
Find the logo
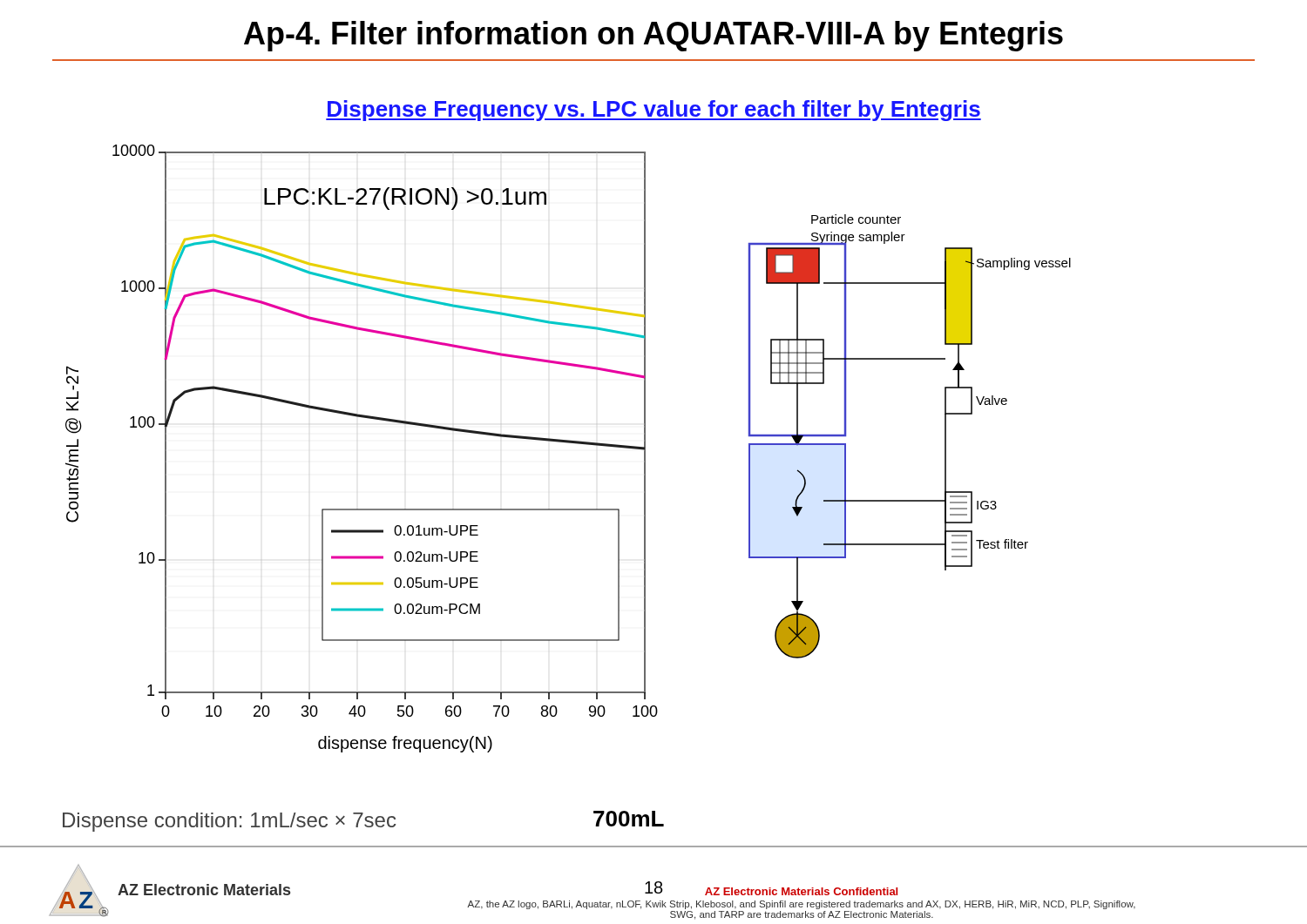(170, 890)
